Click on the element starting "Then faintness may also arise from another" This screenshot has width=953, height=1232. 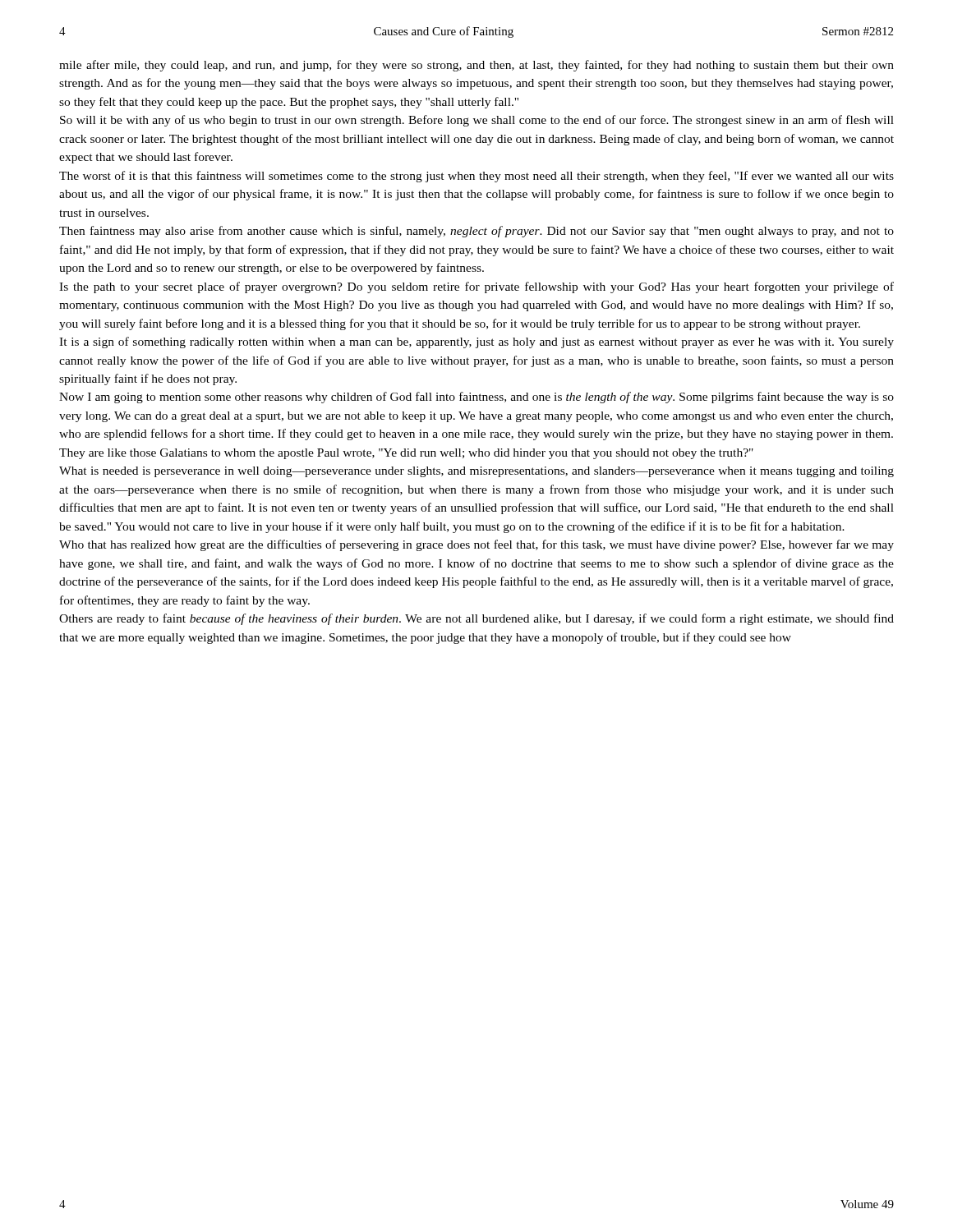pos(476,250)
